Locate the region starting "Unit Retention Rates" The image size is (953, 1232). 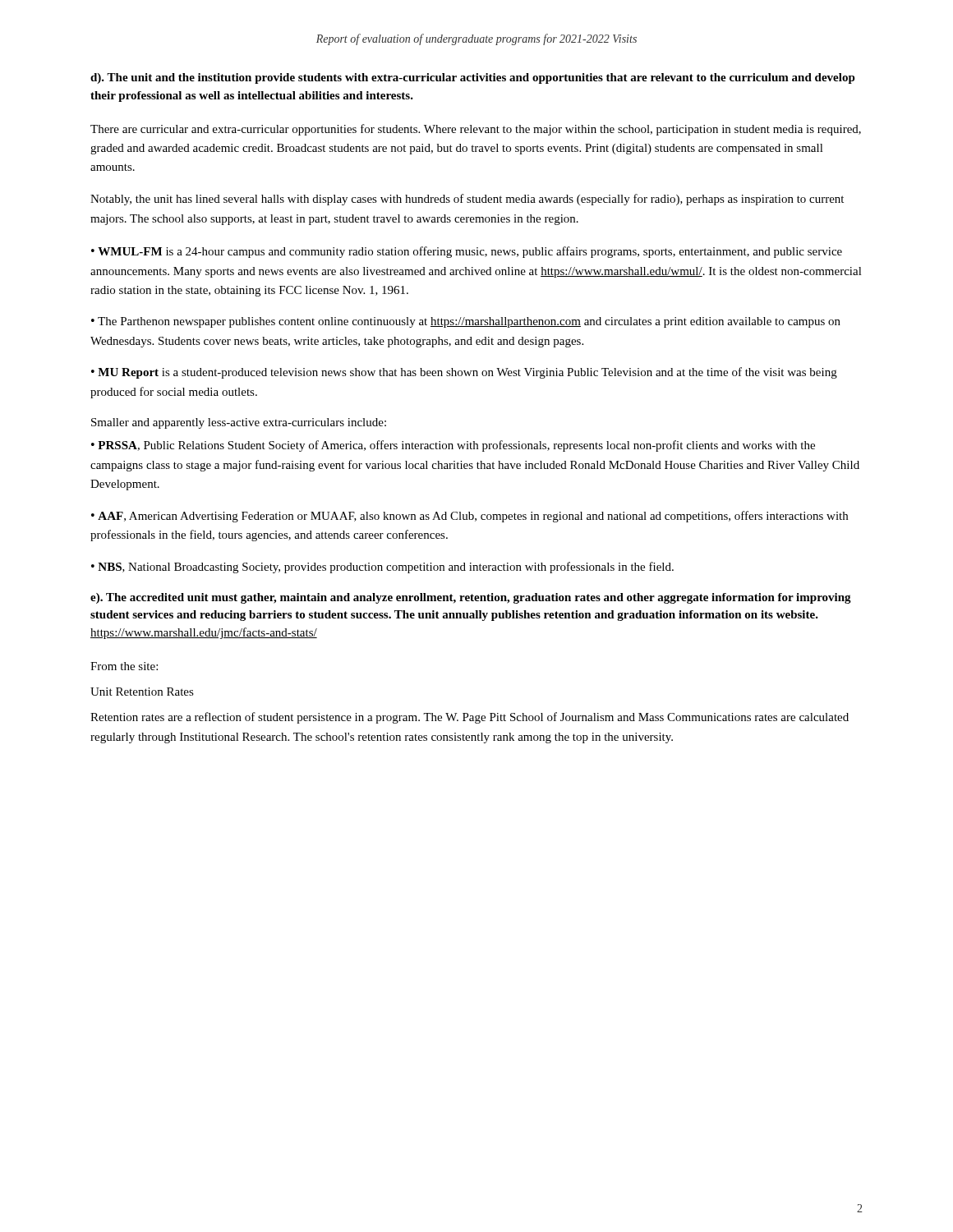[x=142, y=692]
